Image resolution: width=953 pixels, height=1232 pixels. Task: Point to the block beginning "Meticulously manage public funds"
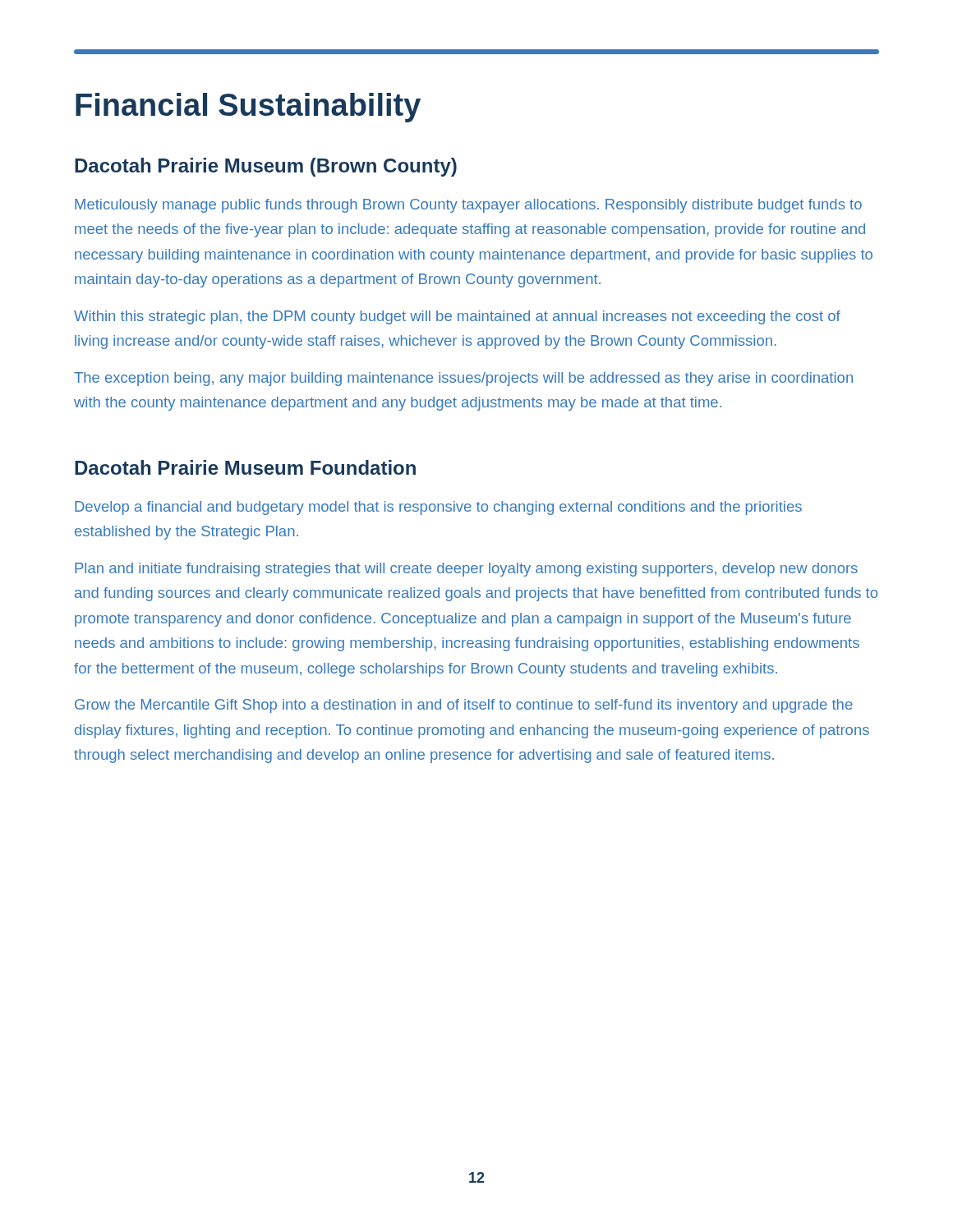(474, 241)
